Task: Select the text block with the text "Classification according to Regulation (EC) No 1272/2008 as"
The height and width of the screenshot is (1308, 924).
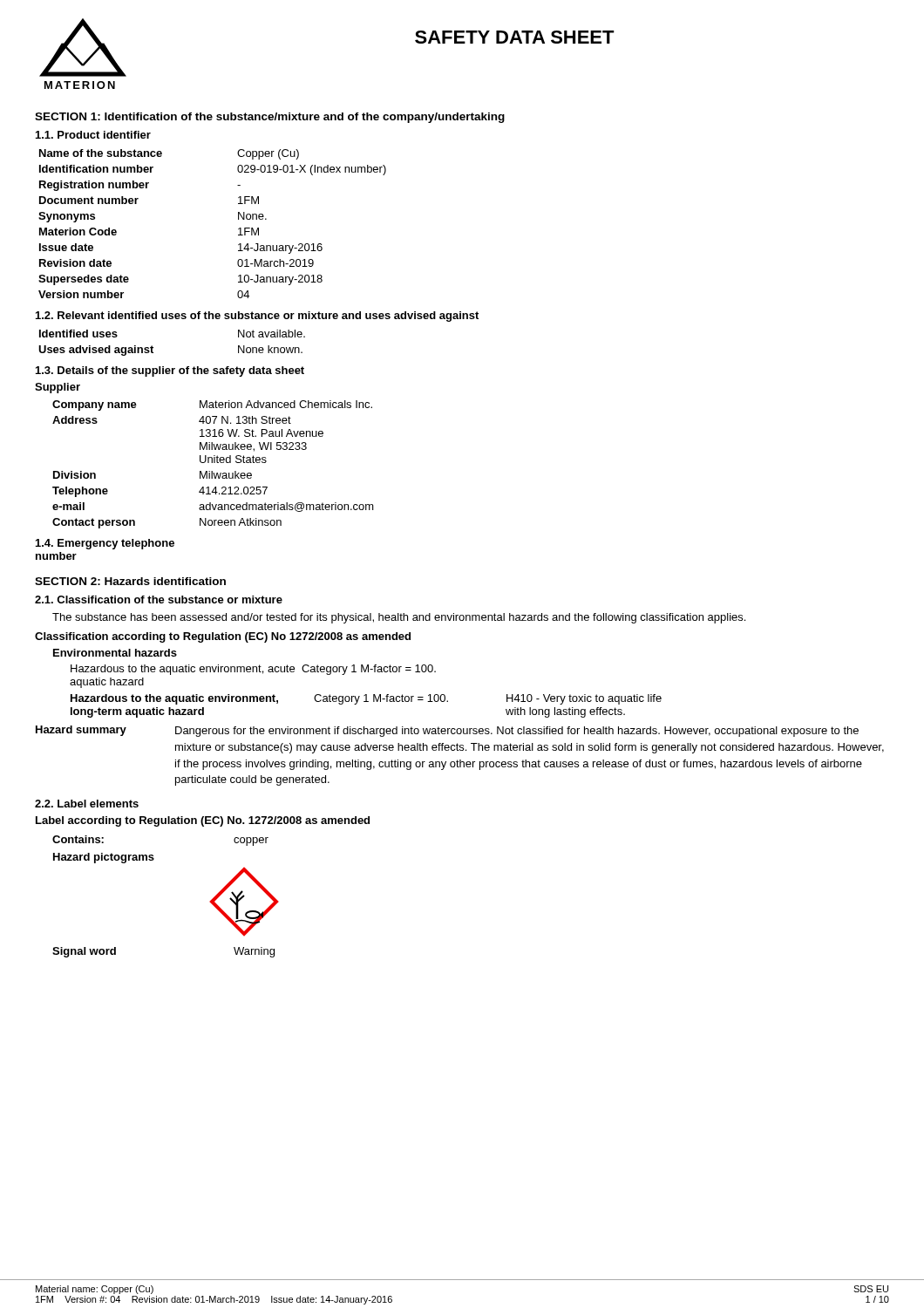Action: tap(223, 636)
